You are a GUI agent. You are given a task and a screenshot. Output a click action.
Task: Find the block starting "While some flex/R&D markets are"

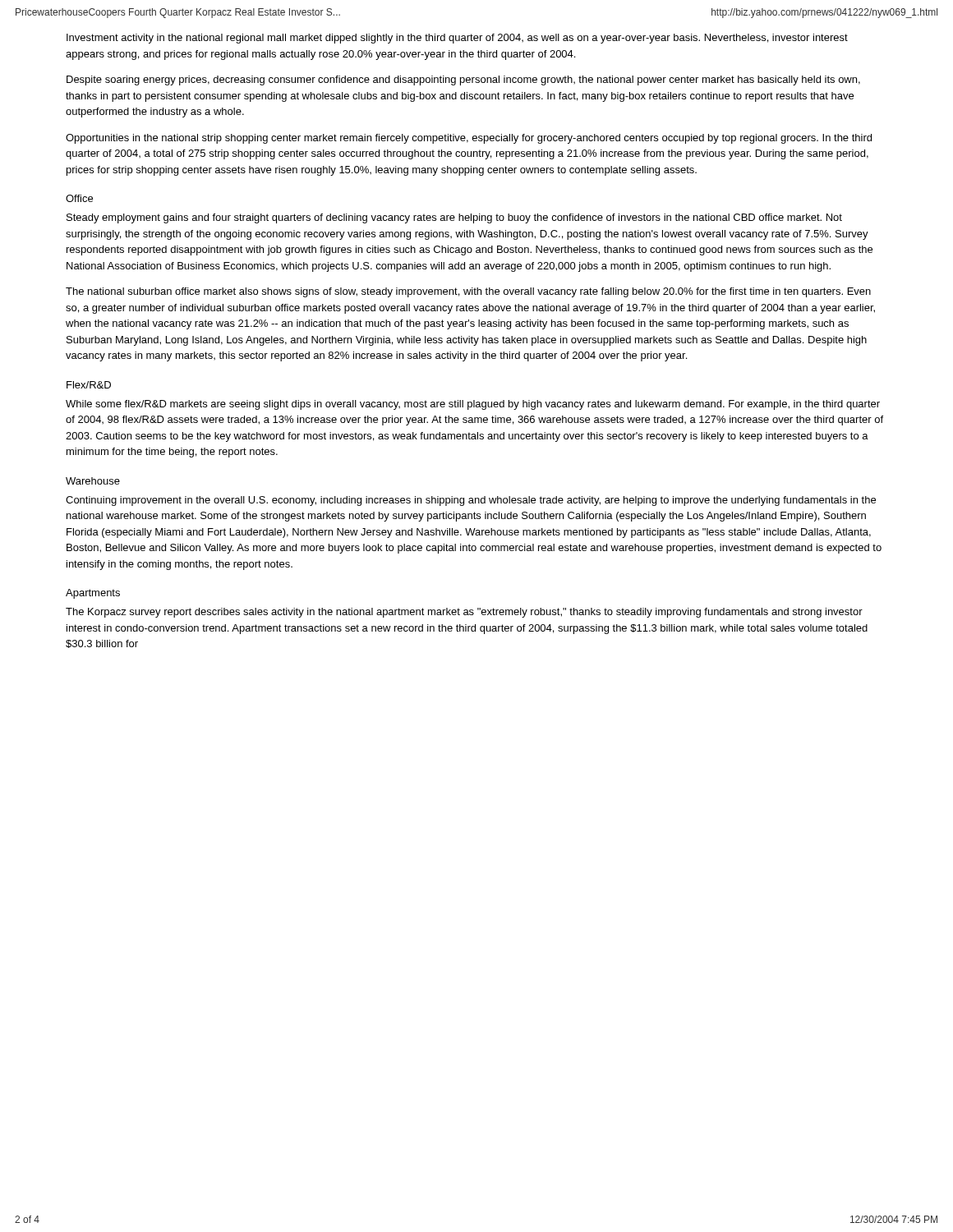click(x=474, y=427)
